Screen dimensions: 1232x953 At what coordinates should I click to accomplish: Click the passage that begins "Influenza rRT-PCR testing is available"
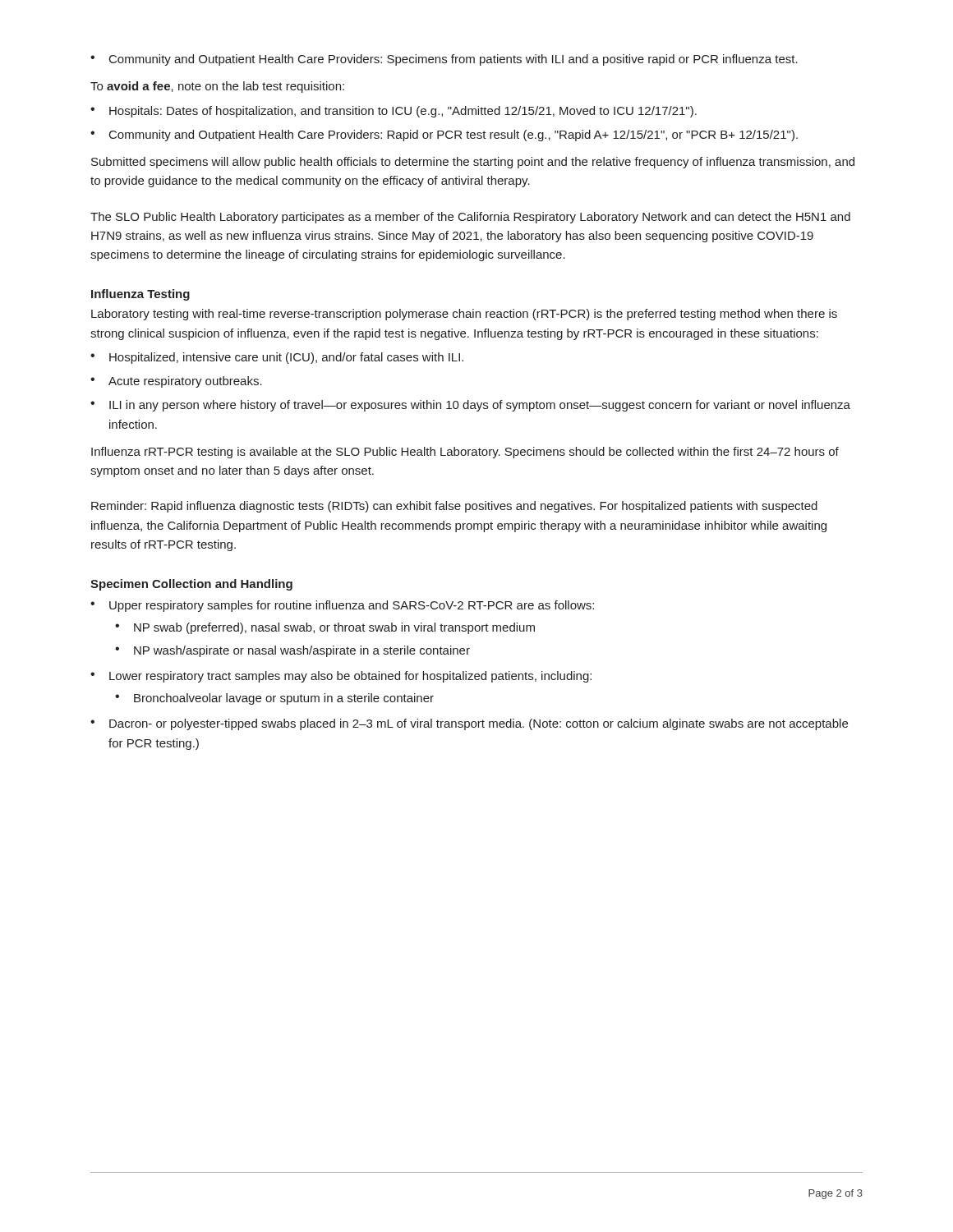coord(464,461)
